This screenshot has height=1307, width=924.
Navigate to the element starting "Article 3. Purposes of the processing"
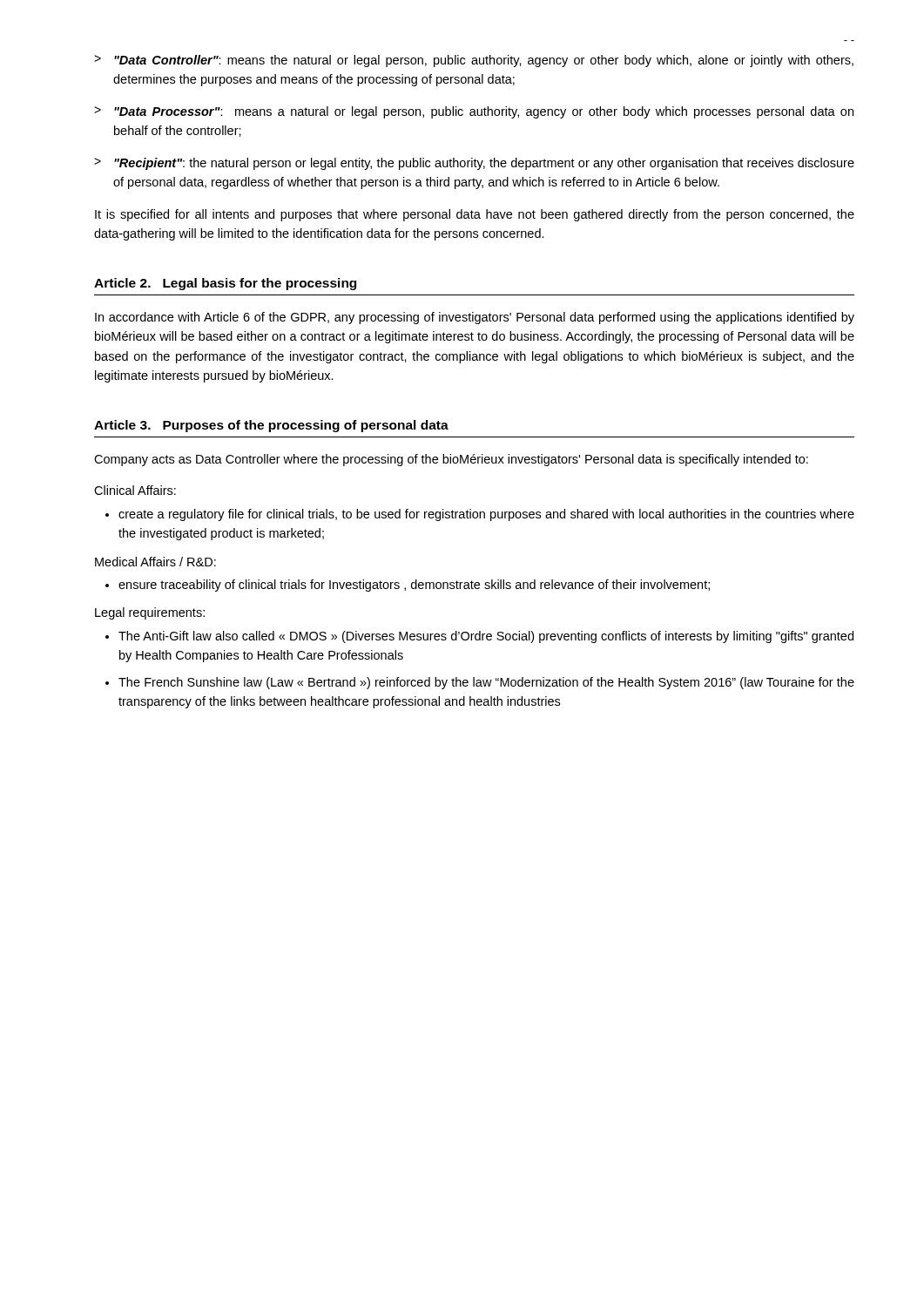[x=474, y=427]
